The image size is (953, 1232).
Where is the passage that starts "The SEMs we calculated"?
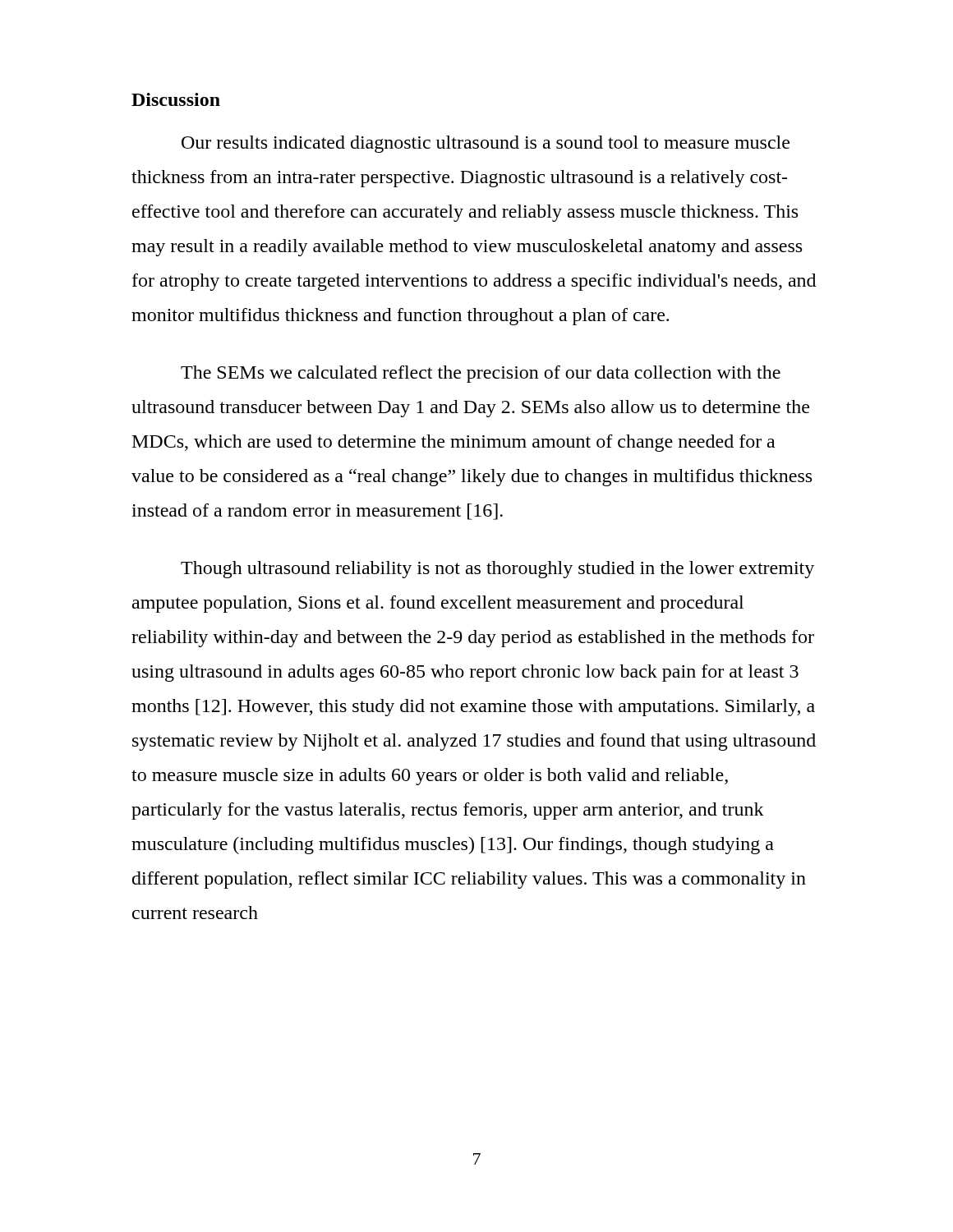tap(472, 441)
